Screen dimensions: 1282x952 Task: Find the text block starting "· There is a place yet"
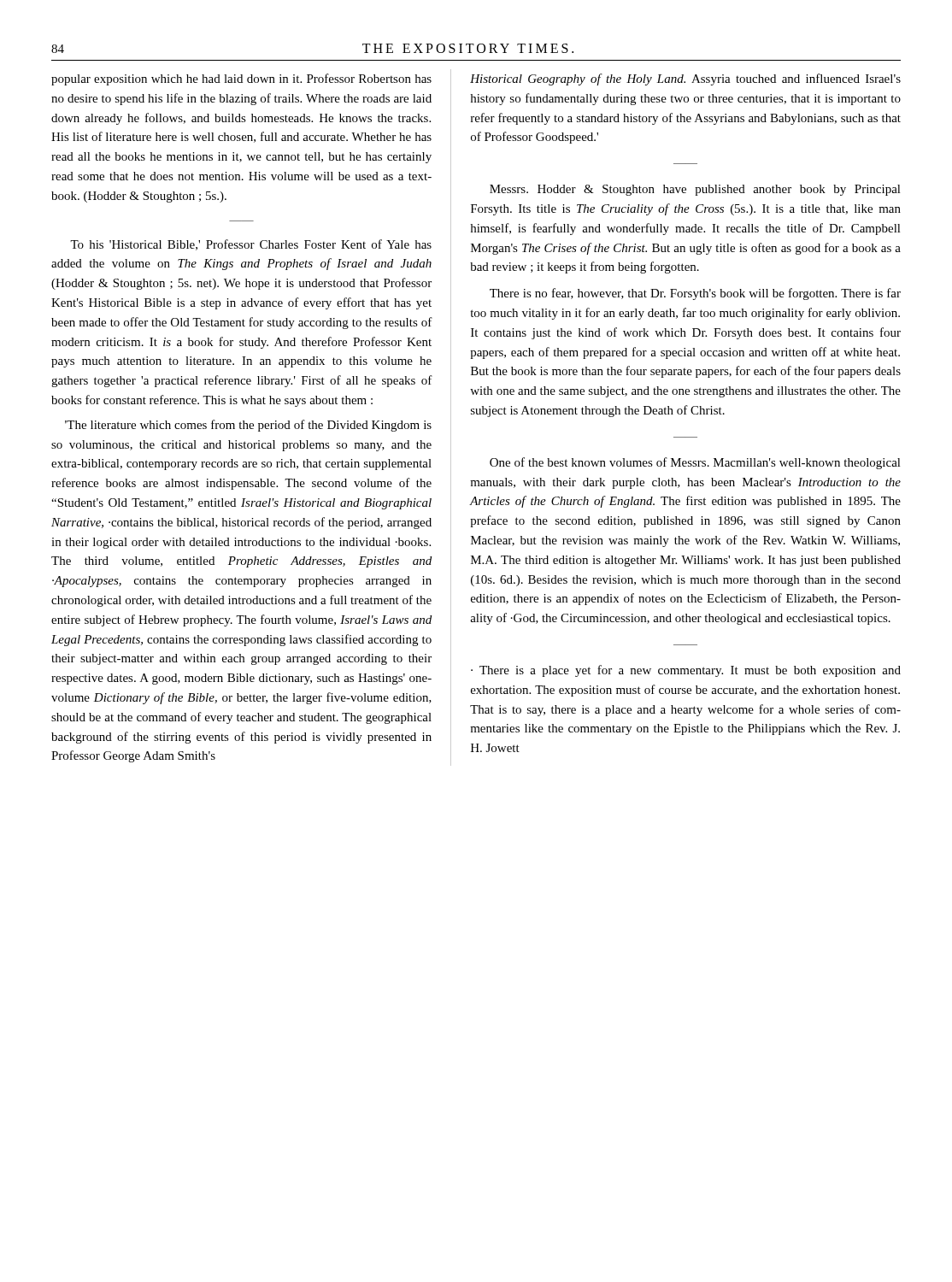point(685,709)
